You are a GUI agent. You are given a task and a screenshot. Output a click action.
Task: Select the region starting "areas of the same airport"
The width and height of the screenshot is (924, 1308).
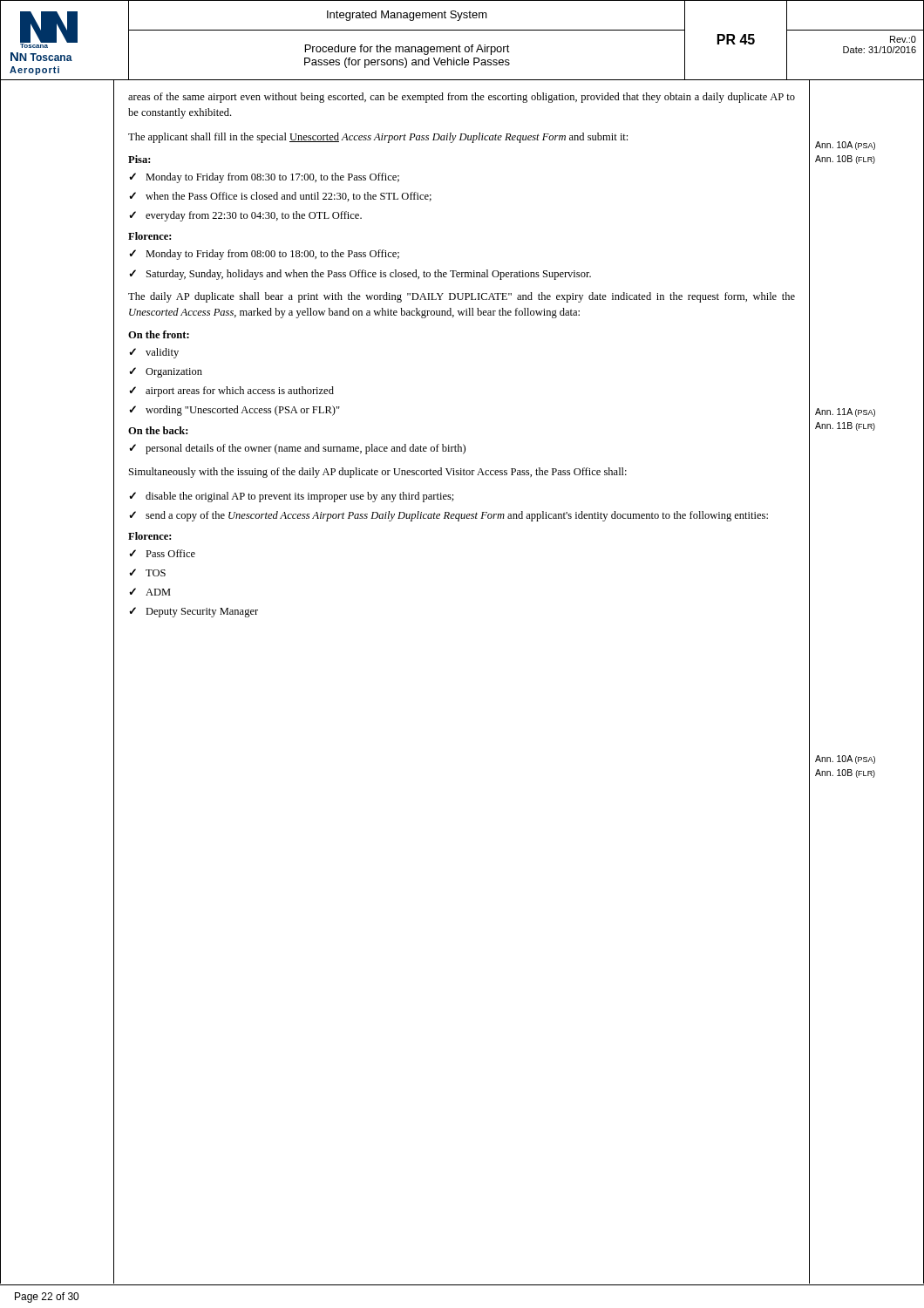click(462, 104)
